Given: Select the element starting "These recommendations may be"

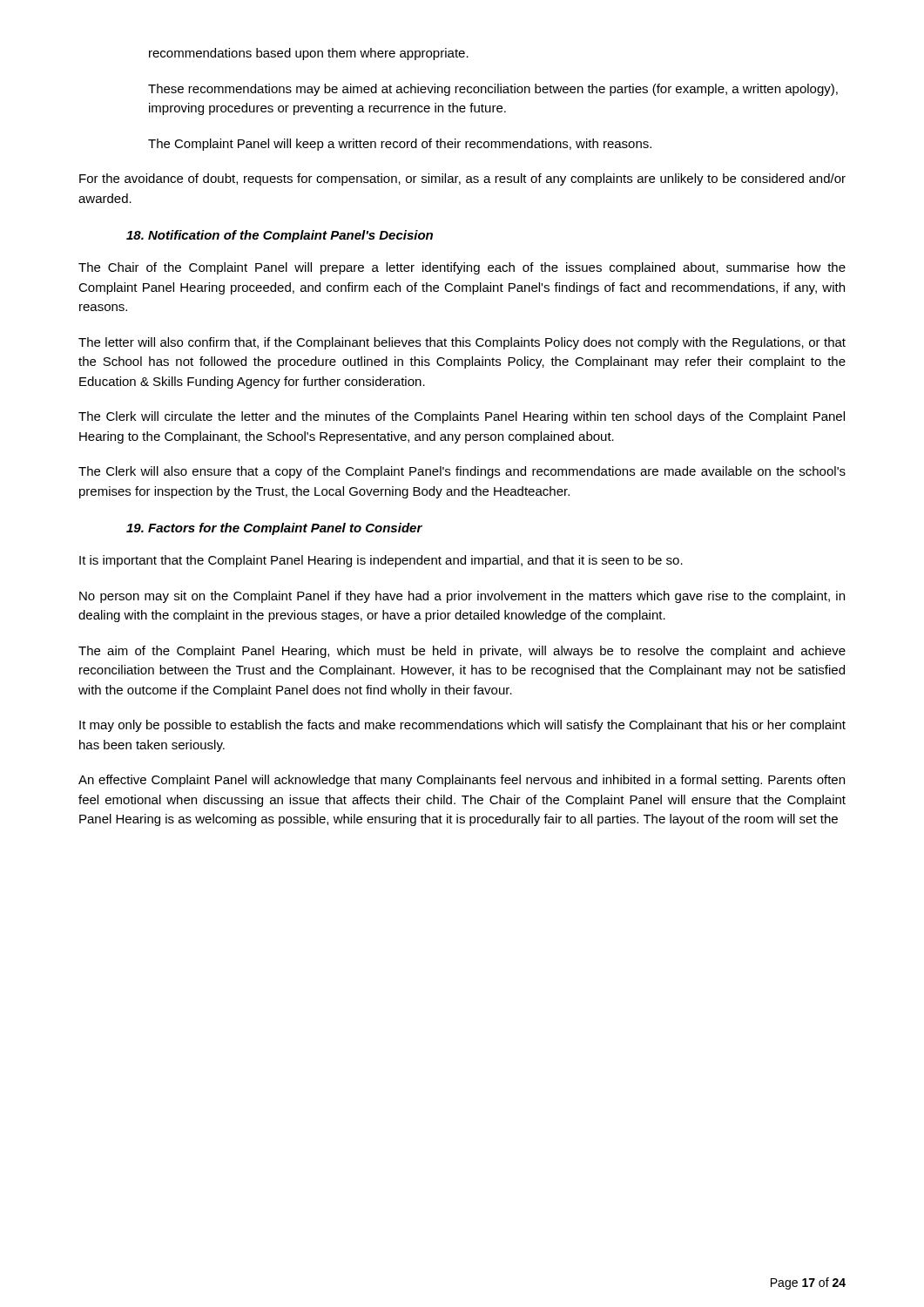Looking at the screenshot, I should (x=493, y=98).
